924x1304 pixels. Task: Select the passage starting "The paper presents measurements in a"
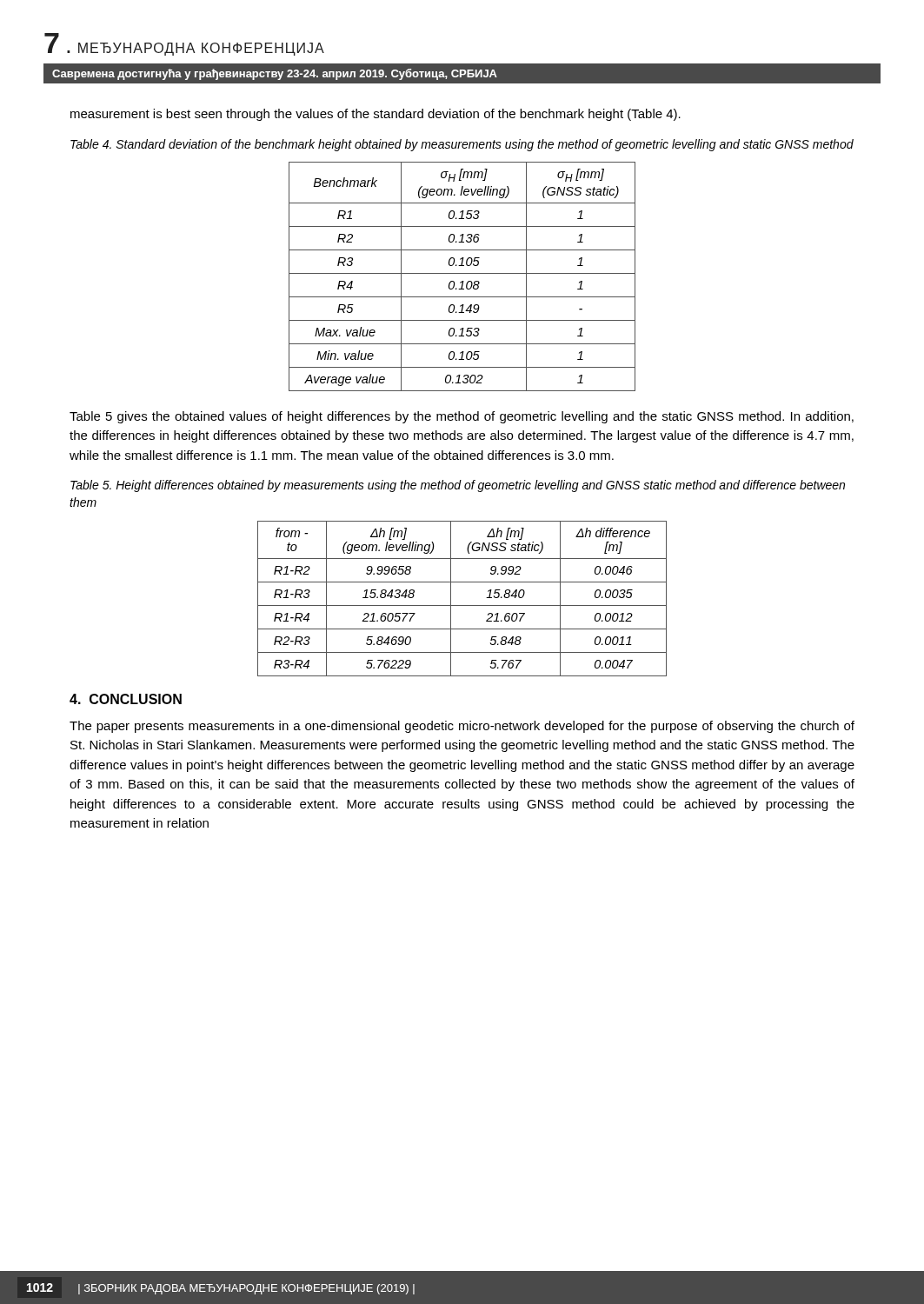tap(462, 774)
